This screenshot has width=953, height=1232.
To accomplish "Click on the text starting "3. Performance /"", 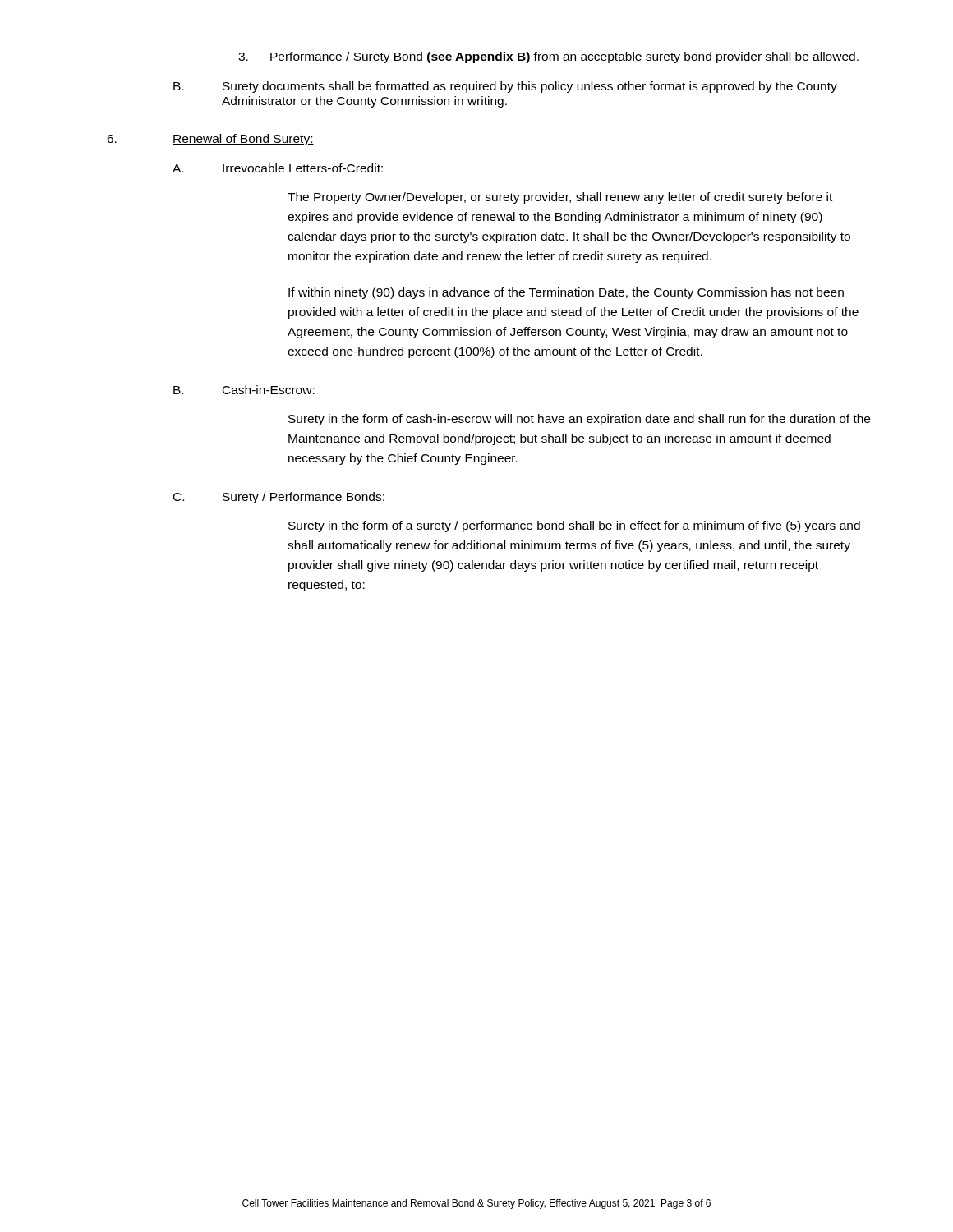I will click(555, 57).
